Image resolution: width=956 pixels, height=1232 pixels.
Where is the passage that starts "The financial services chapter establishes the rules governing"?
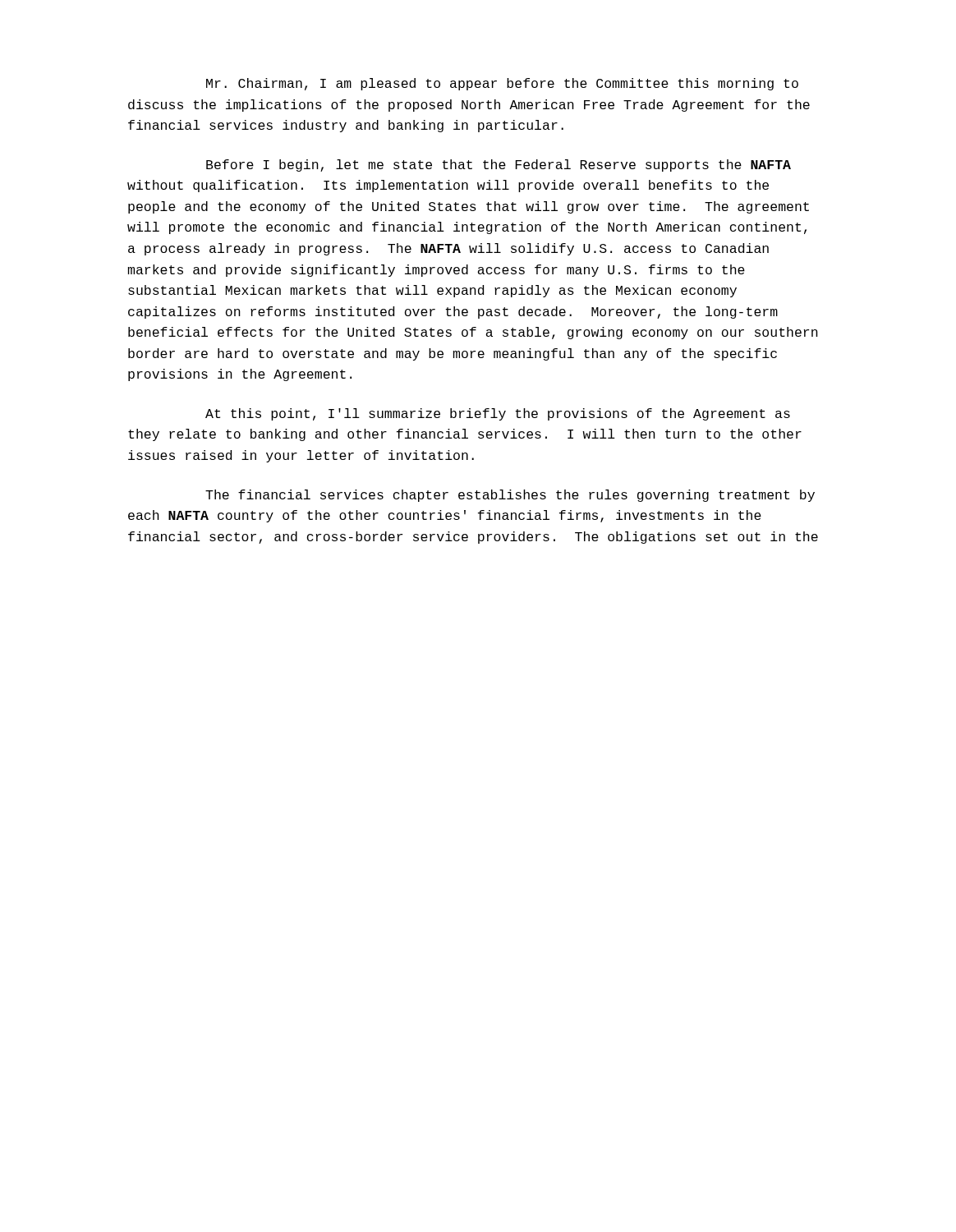tap(473, 516)
